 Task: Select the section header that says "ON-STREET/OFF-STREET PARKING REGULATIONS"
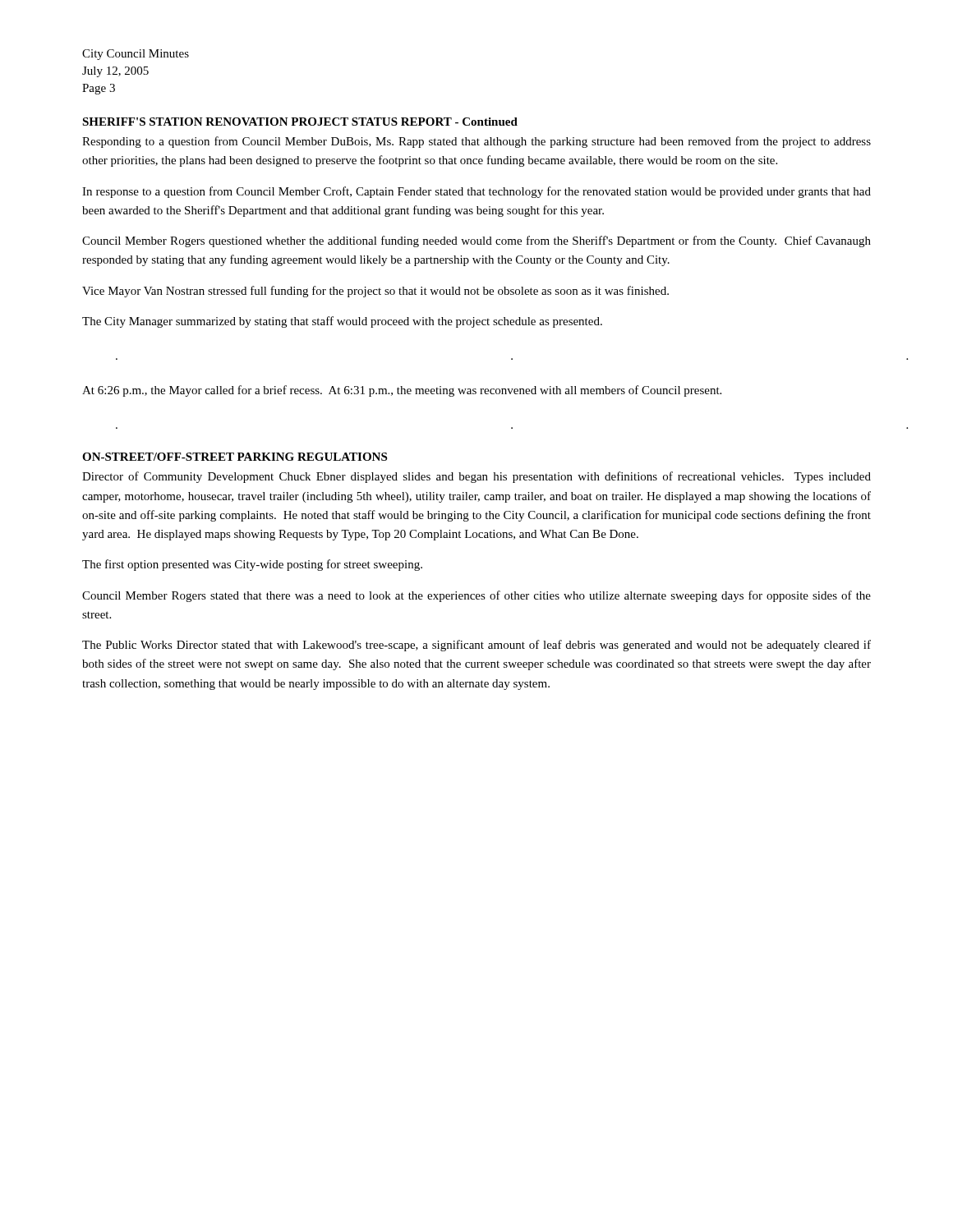pos(235,457)
